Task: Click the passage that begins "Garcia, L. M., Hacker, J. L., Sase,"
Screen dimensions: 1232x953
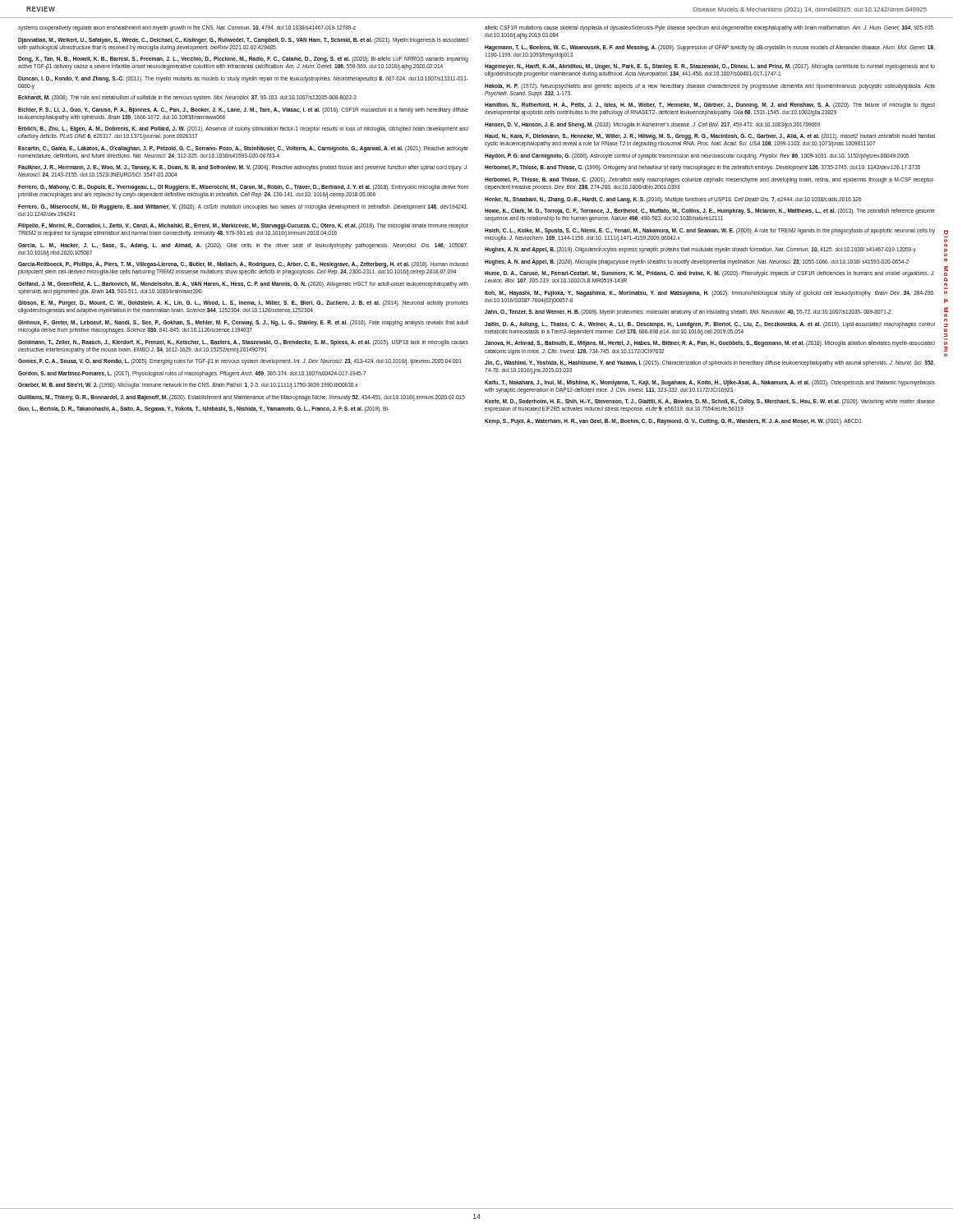Action: click(x=243, y=249)
